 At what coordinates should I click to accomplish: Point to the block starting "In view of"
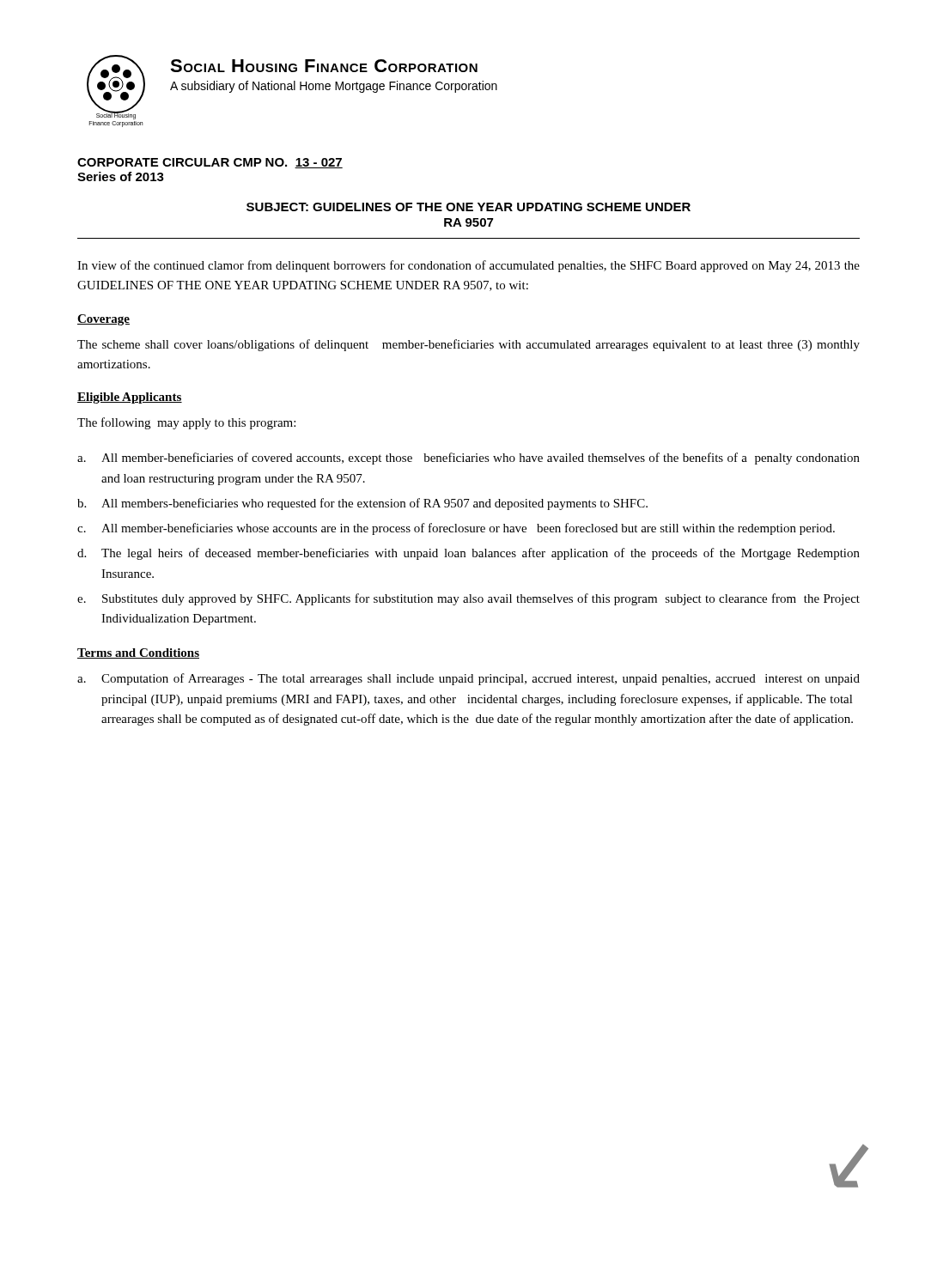point(468,275)
